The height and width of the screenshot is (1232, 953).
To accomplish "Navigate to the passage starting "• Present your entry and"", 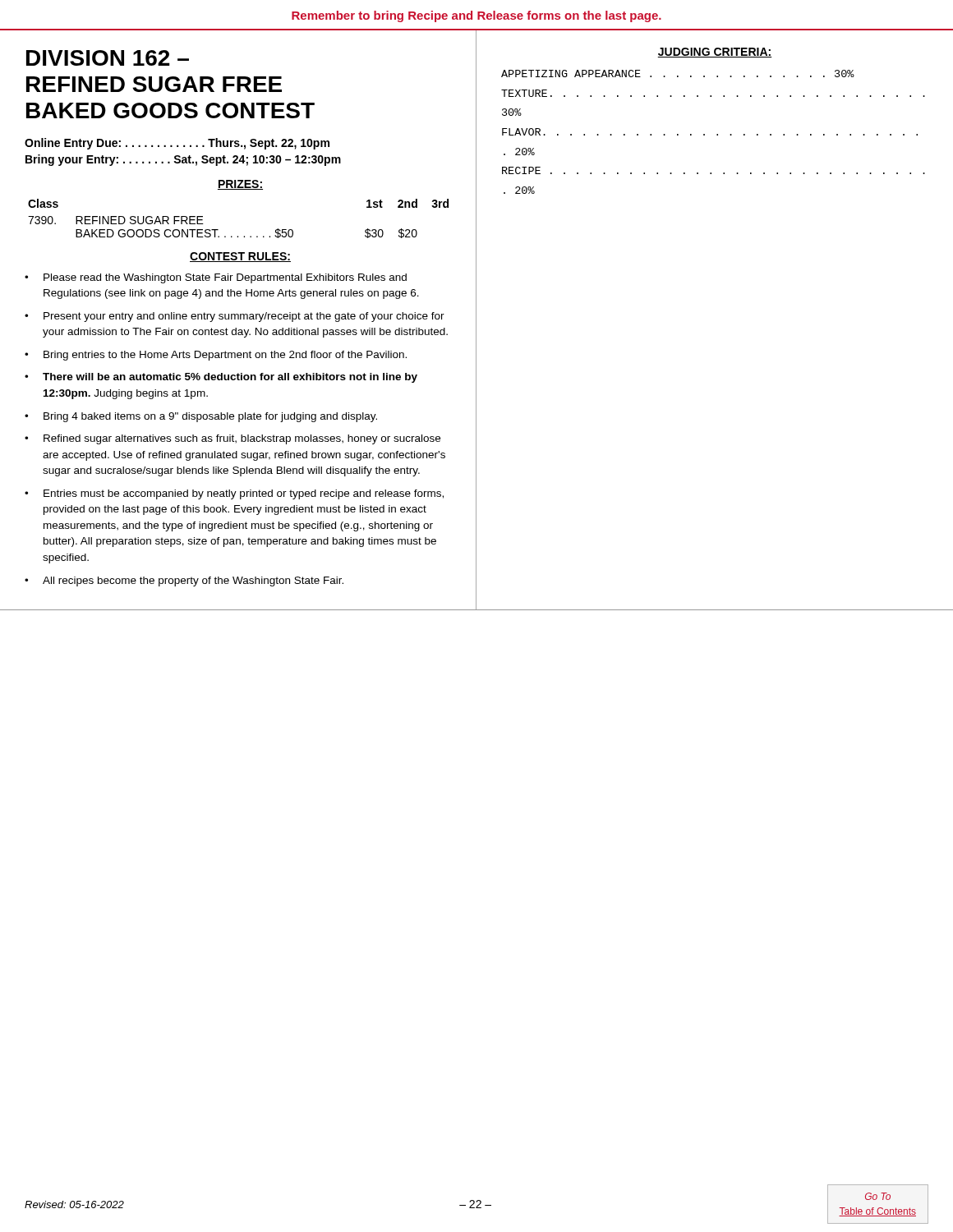I will 240,324.
